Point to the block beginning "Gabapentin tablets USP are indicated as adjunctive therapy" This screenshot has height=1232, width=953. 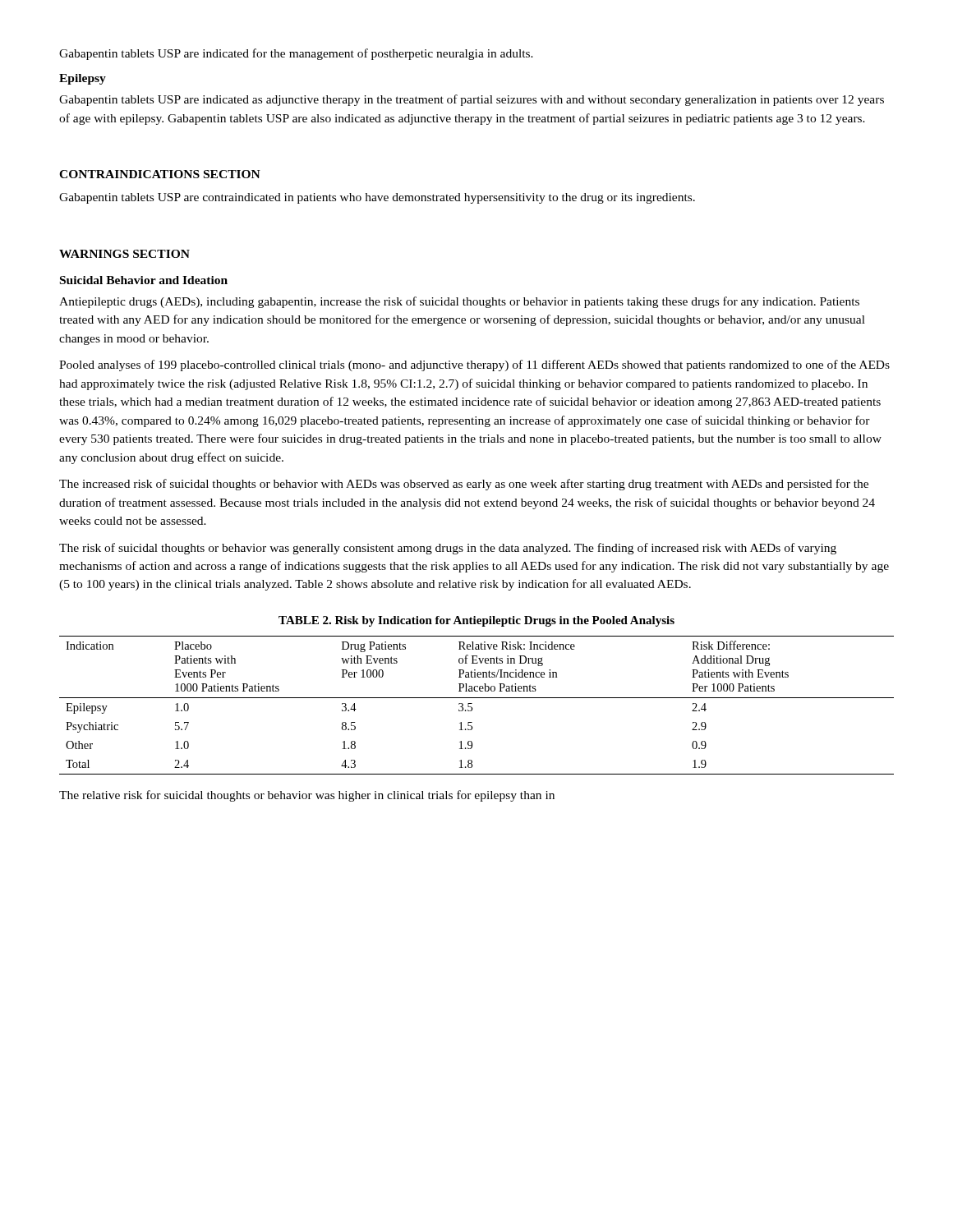tap(472, 109)
